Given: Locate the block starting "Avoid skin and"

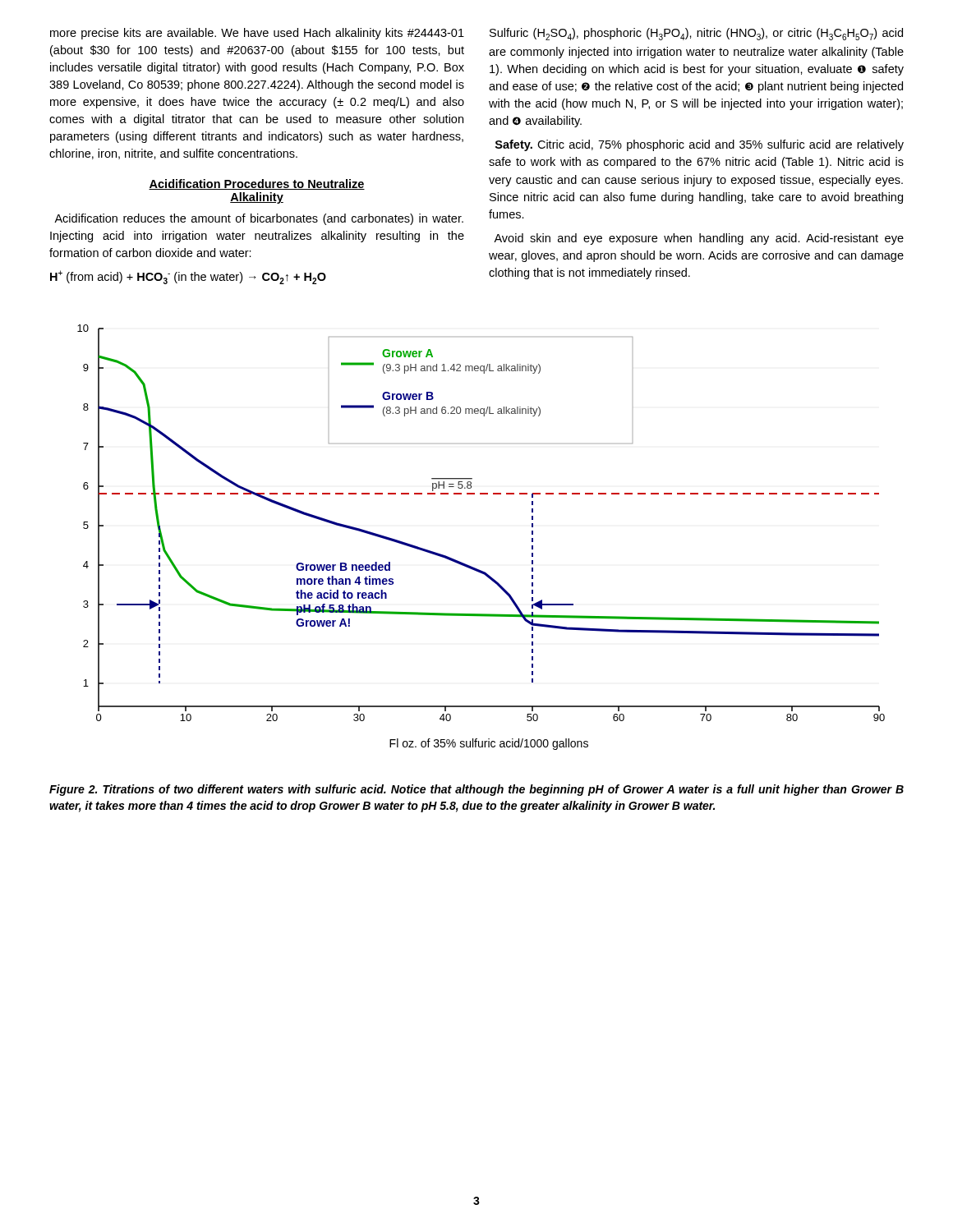Looking at the screenshot, I should [696, 256].
